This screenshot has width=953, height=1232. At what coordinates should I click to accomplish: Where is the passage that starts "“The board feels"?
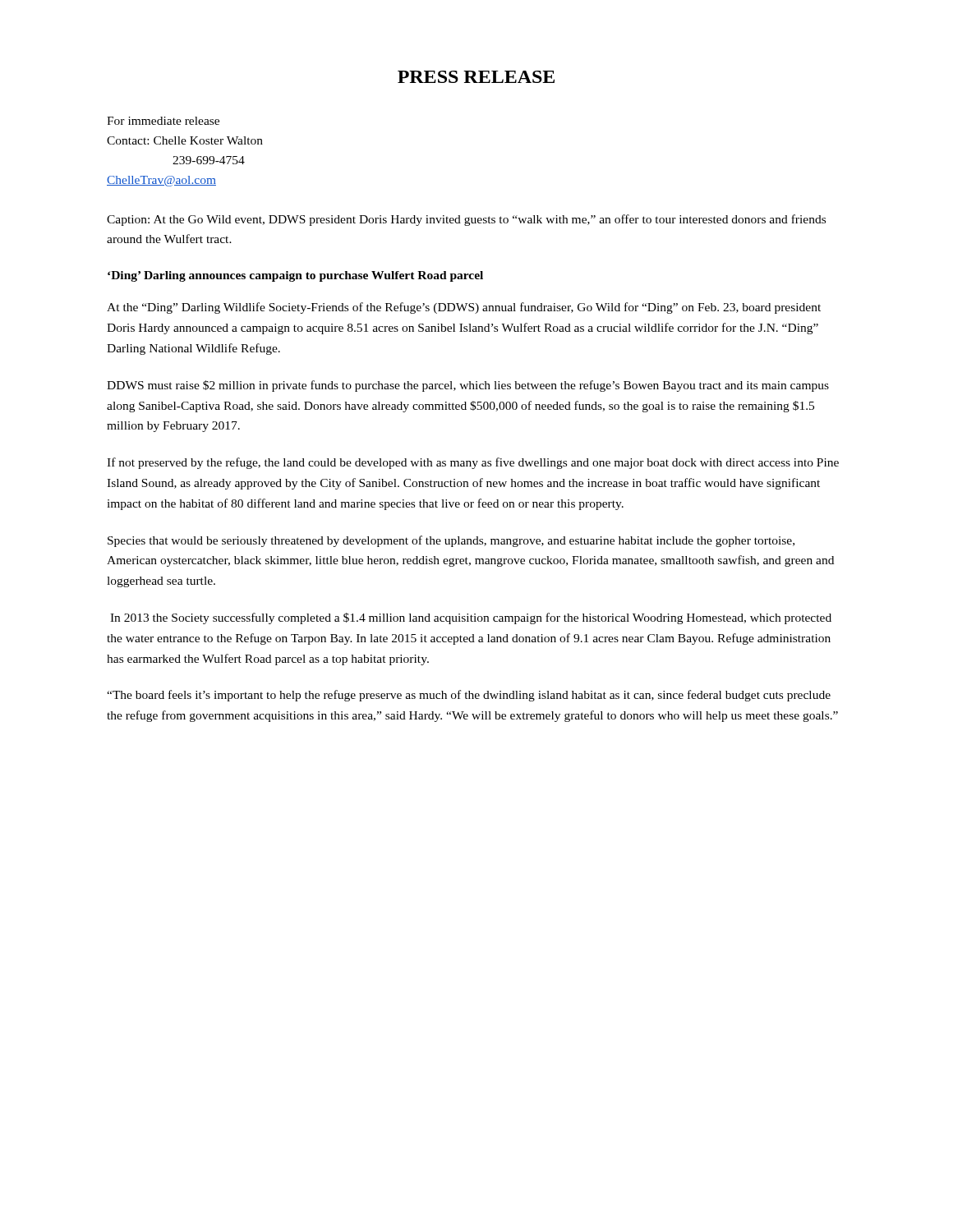point(473,705)
